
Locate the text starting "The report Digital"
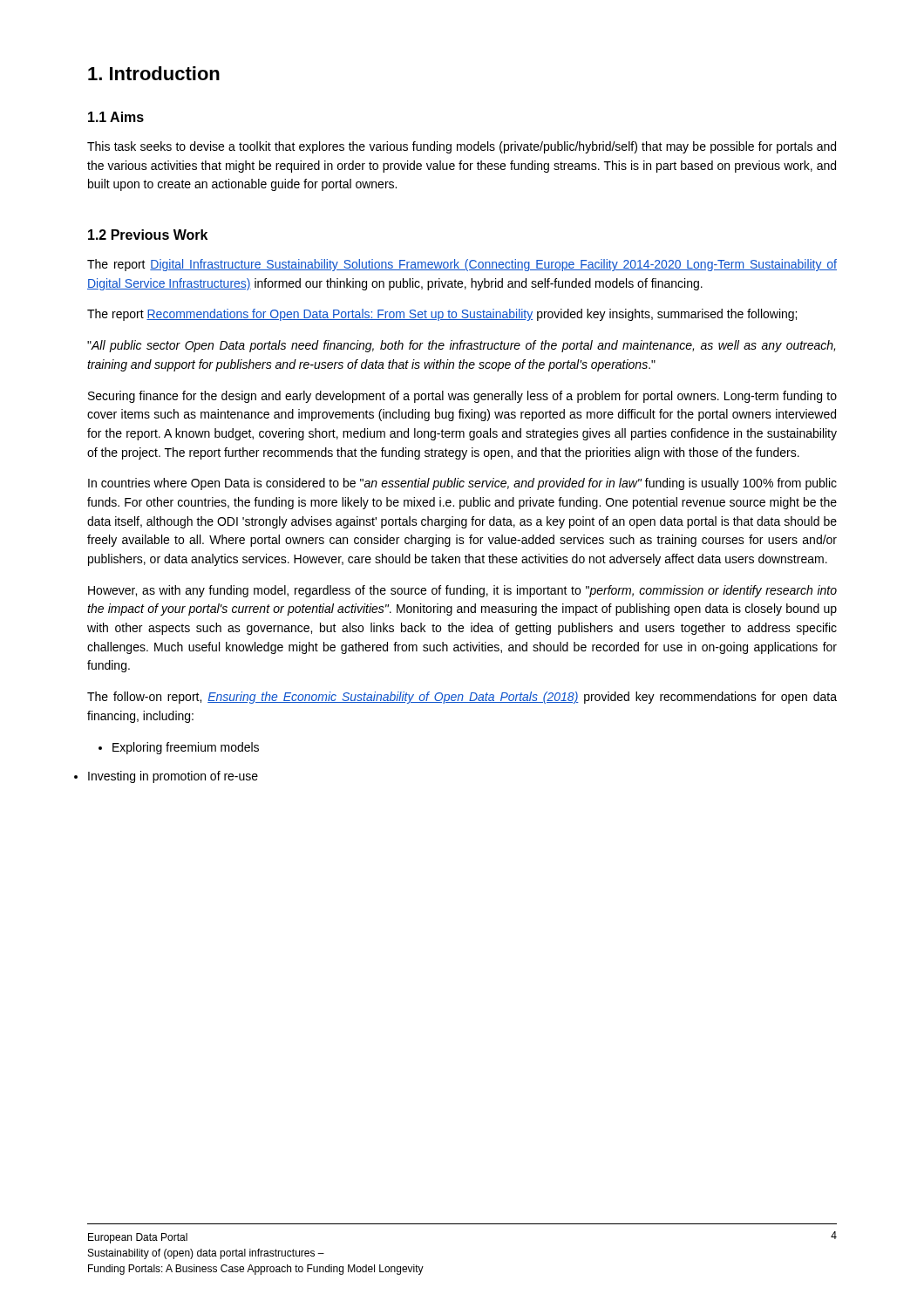coord(462,274)
